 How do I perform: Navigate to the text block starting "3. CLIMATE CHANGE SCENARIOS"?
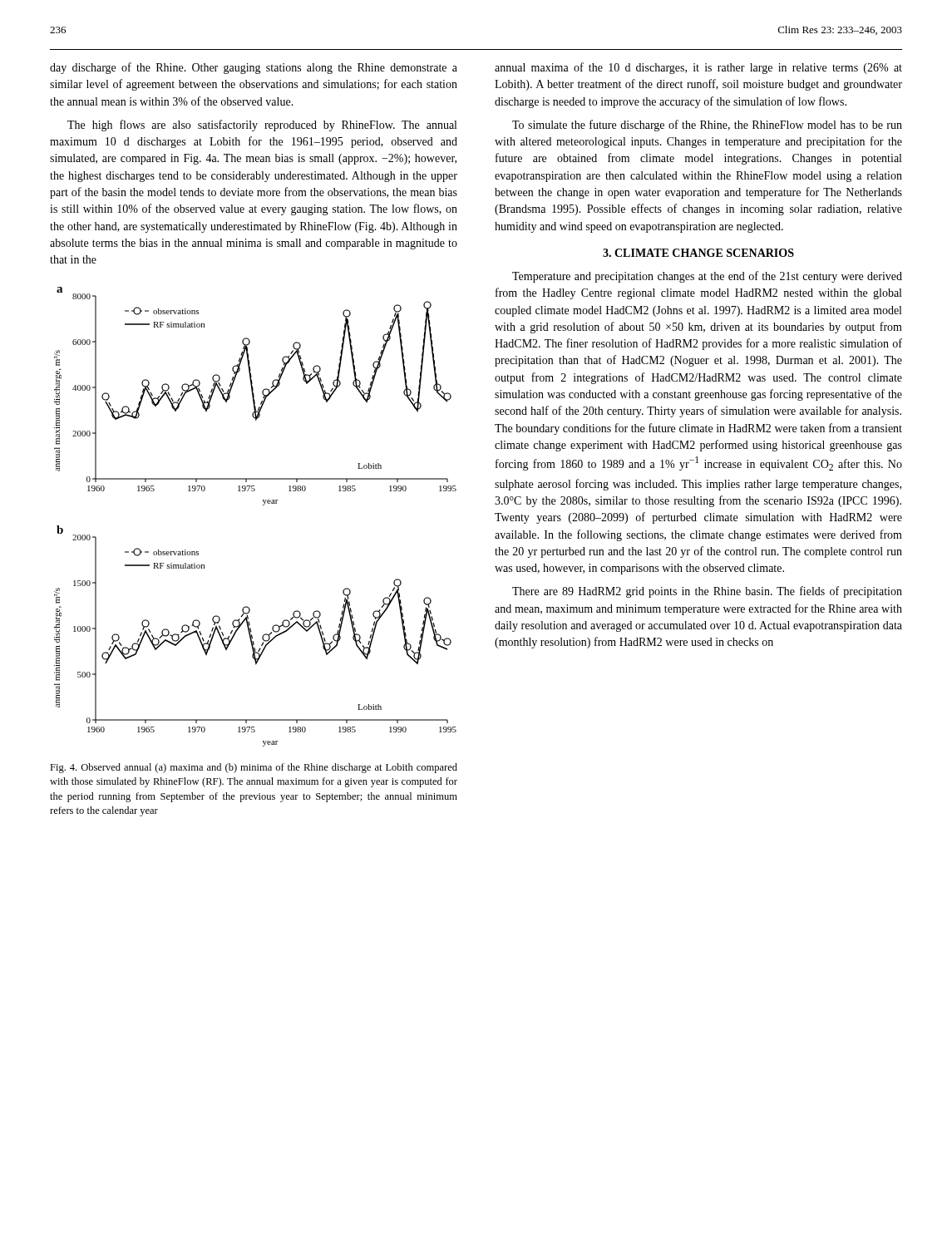(x=698, y=253)
